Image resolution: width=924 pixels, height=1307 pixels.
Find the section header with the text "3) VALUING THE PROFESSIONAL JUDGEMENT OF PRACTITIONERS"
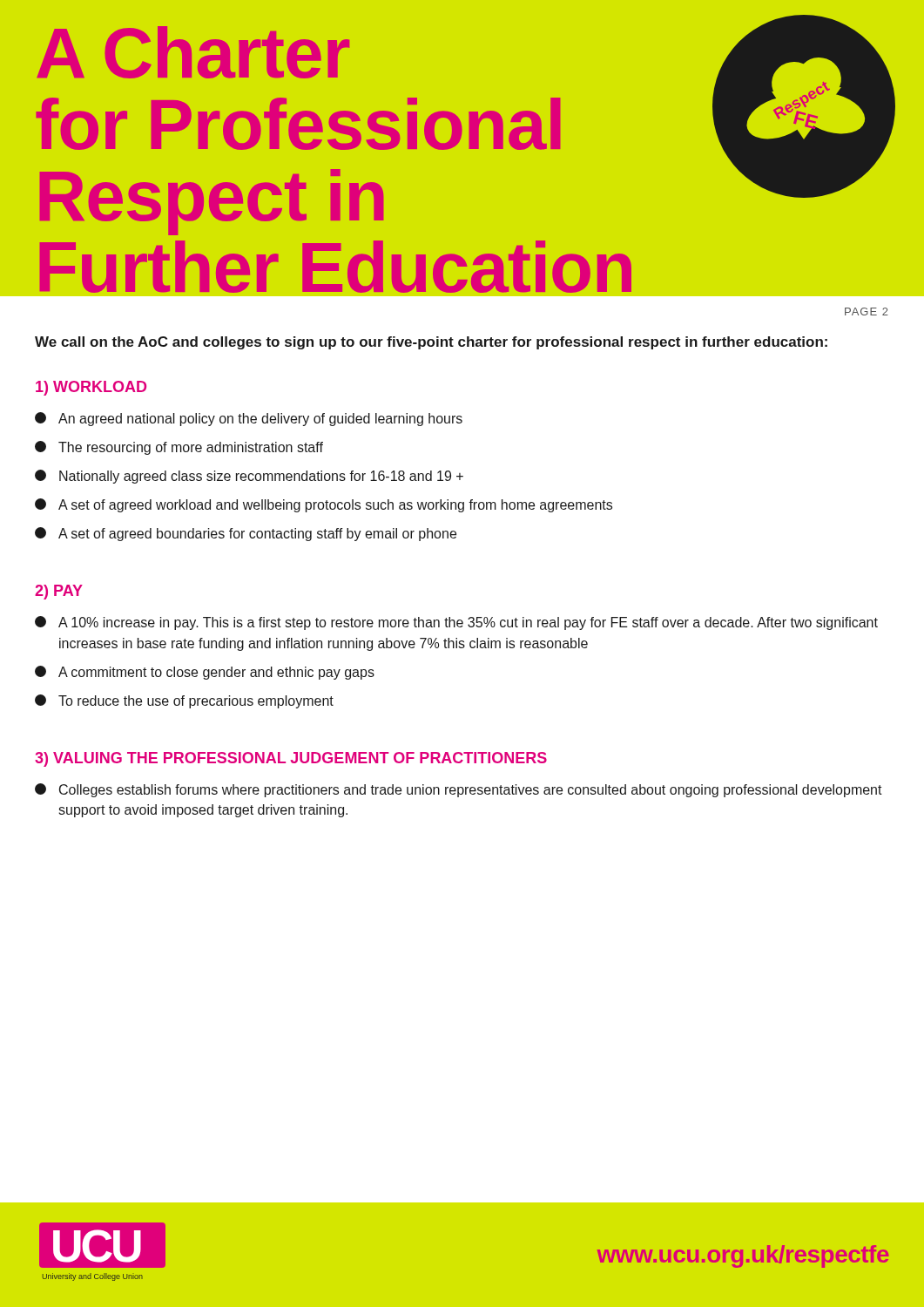point(291,758)
